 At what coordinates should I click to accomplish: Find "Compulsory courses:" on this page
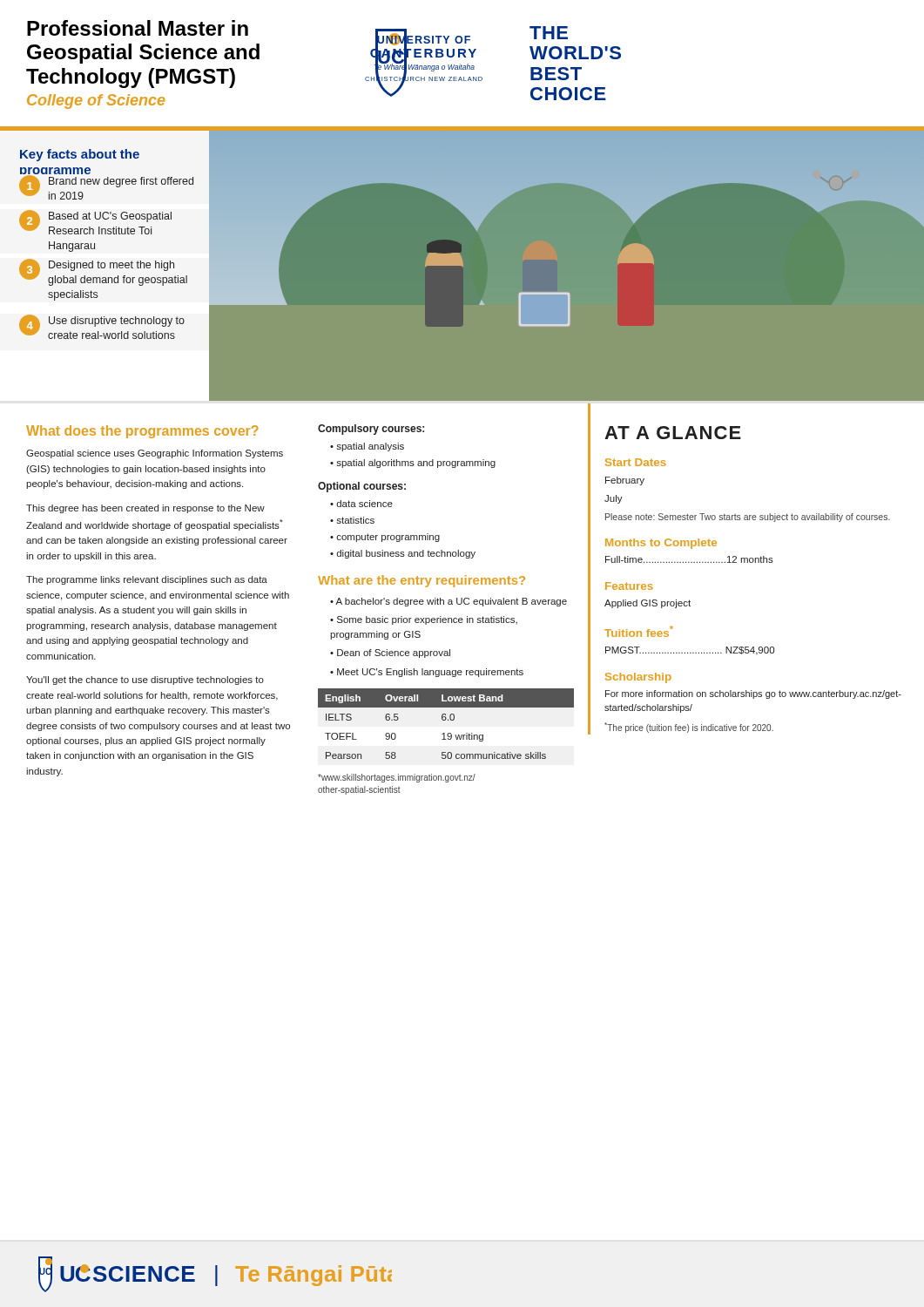point(372,429)
